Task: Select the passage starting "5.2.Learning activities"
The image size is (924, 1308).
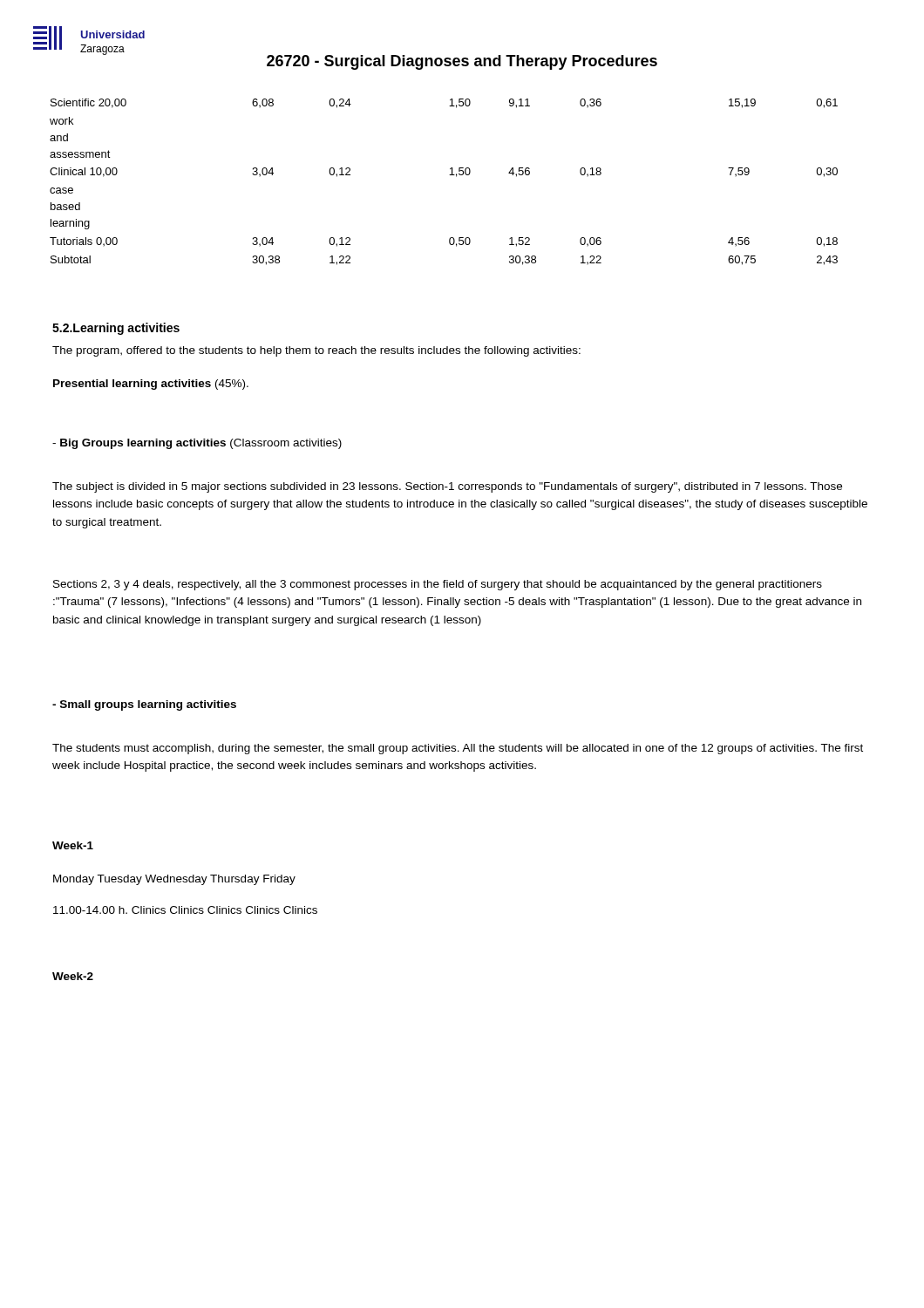Action: click(x=116, y=328)
